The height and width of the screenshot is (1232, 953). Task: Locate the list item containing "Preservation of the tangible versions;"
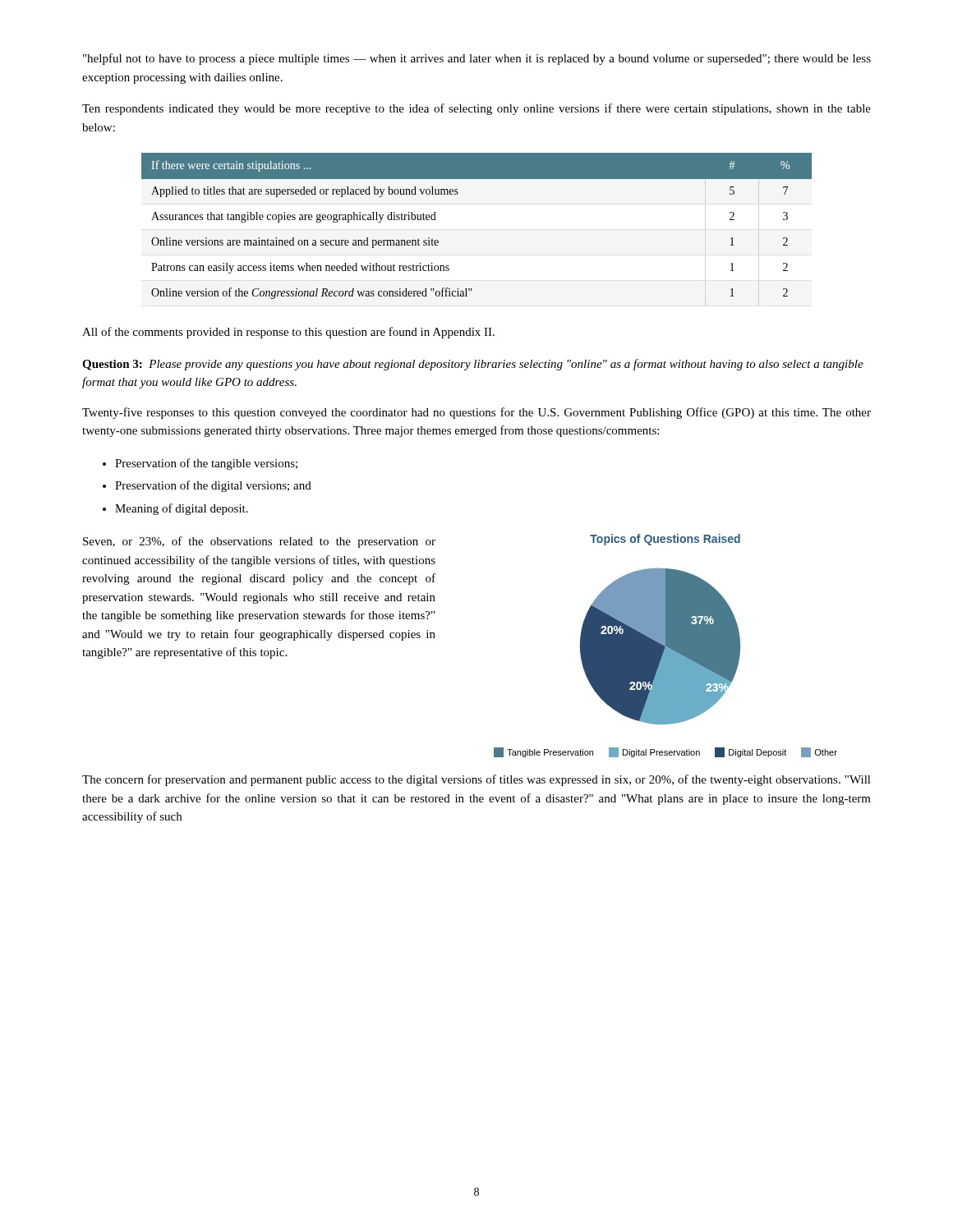click(x=207, y=463)
